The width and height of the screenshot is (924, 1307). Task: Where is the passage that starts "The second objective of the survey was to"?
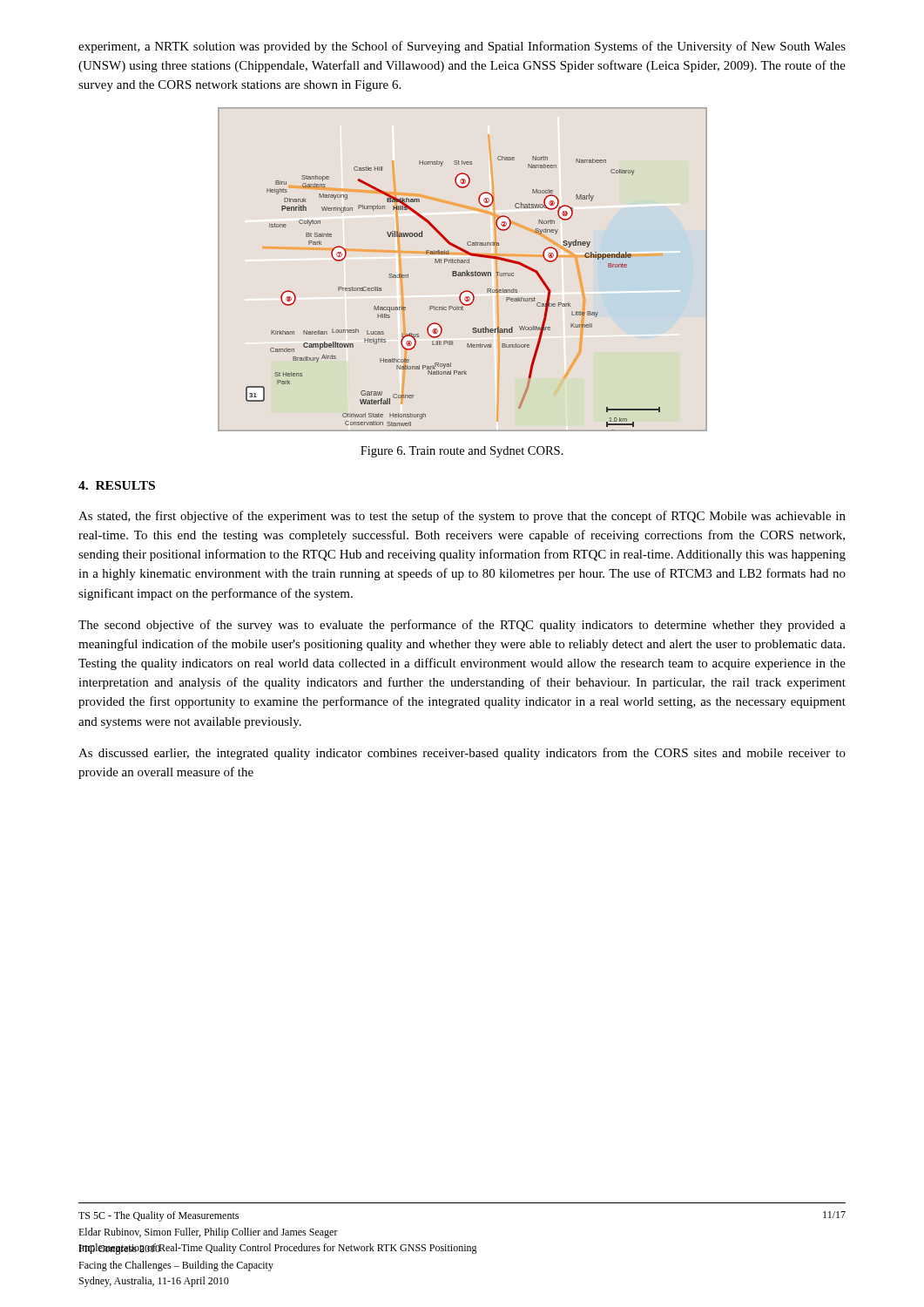coord(462,673)
